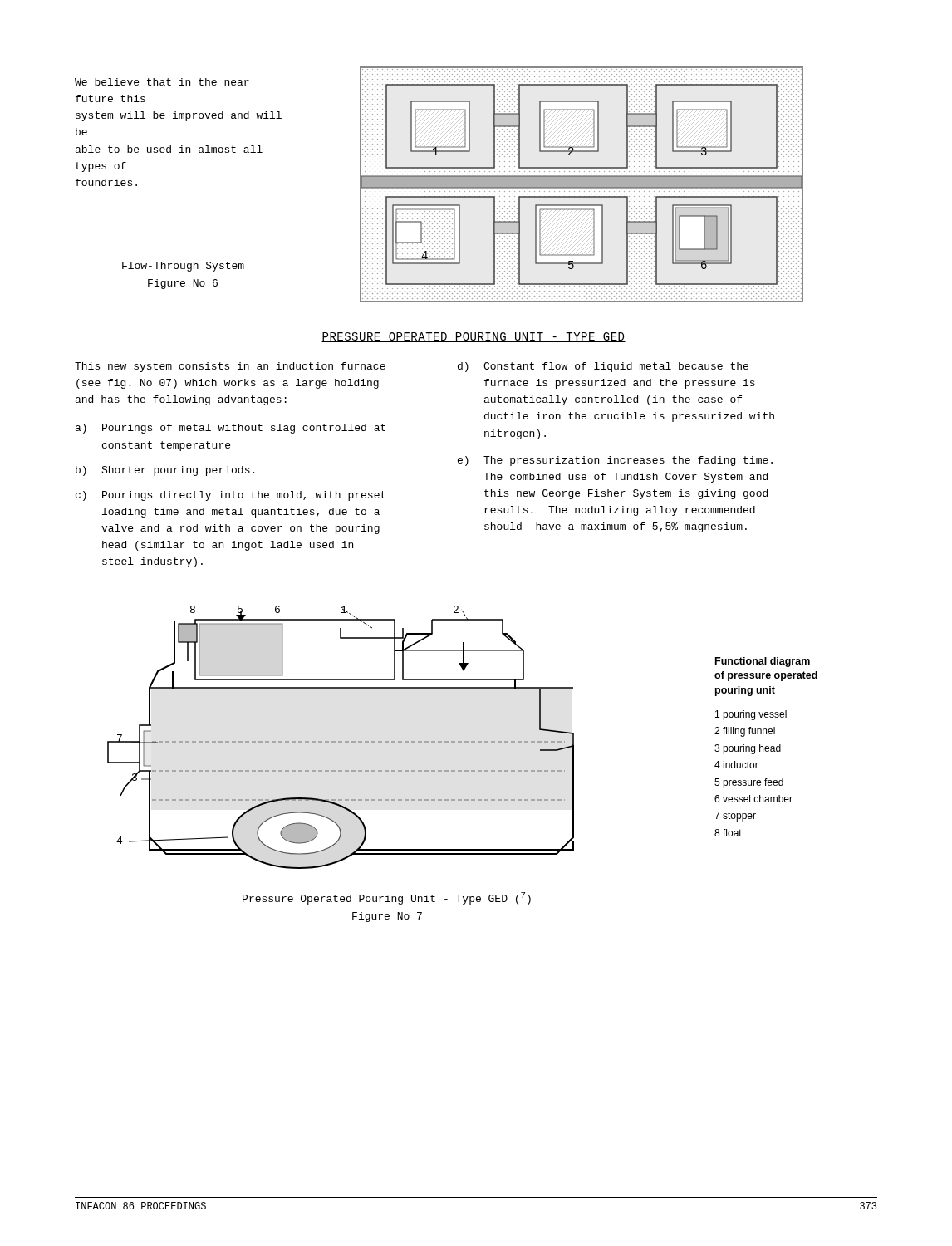The height and width of the screenshot is (1246, 952).
Task: Locate the text starting "Flow-Through System Figure No 6"
Action: [183, 275]
